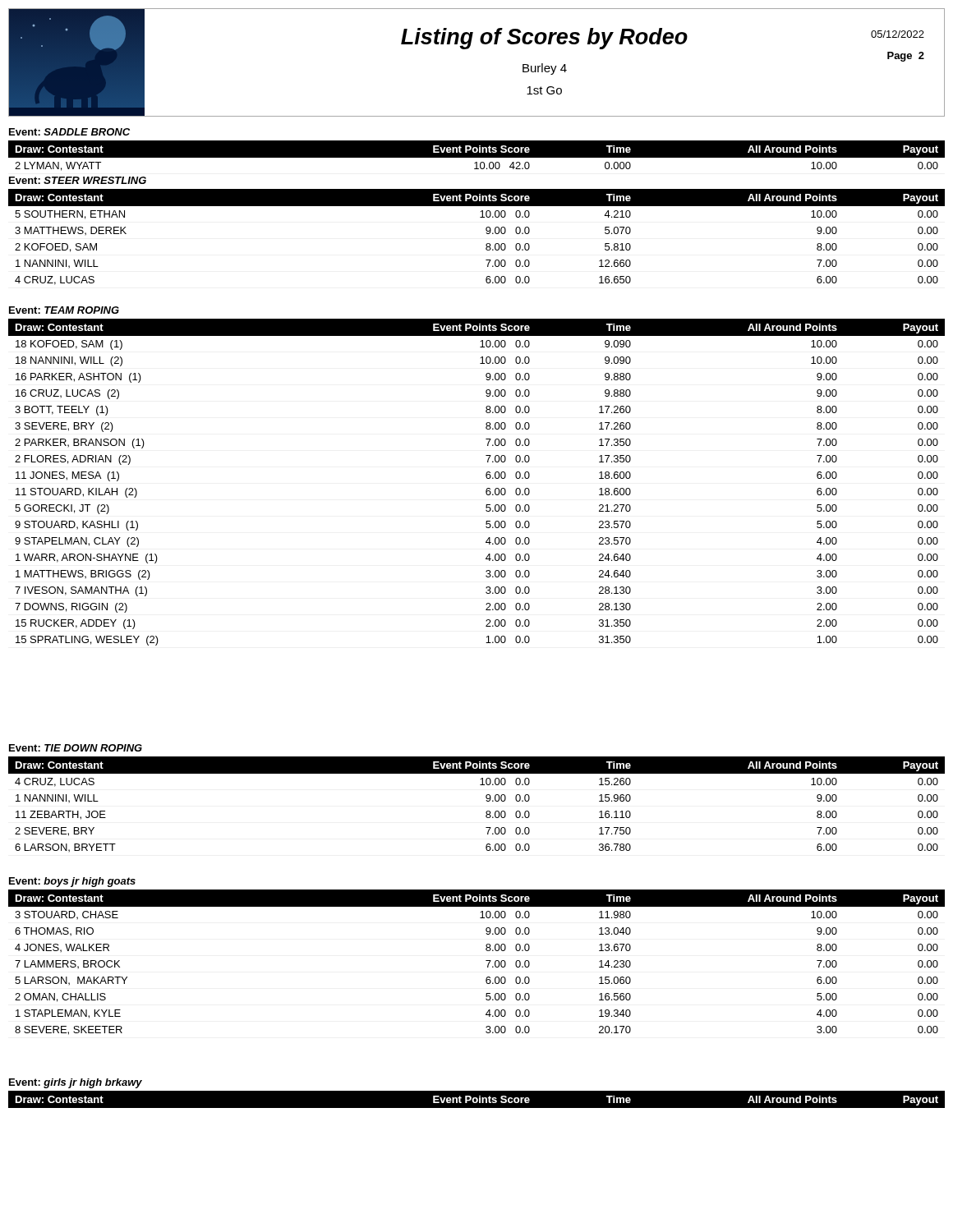Image resolution: width=953 pixels, height=1232 pixels.
Task: Locate the table with the text "1 STAPLEMAN, KYLE"
Action: coord(476,964)
